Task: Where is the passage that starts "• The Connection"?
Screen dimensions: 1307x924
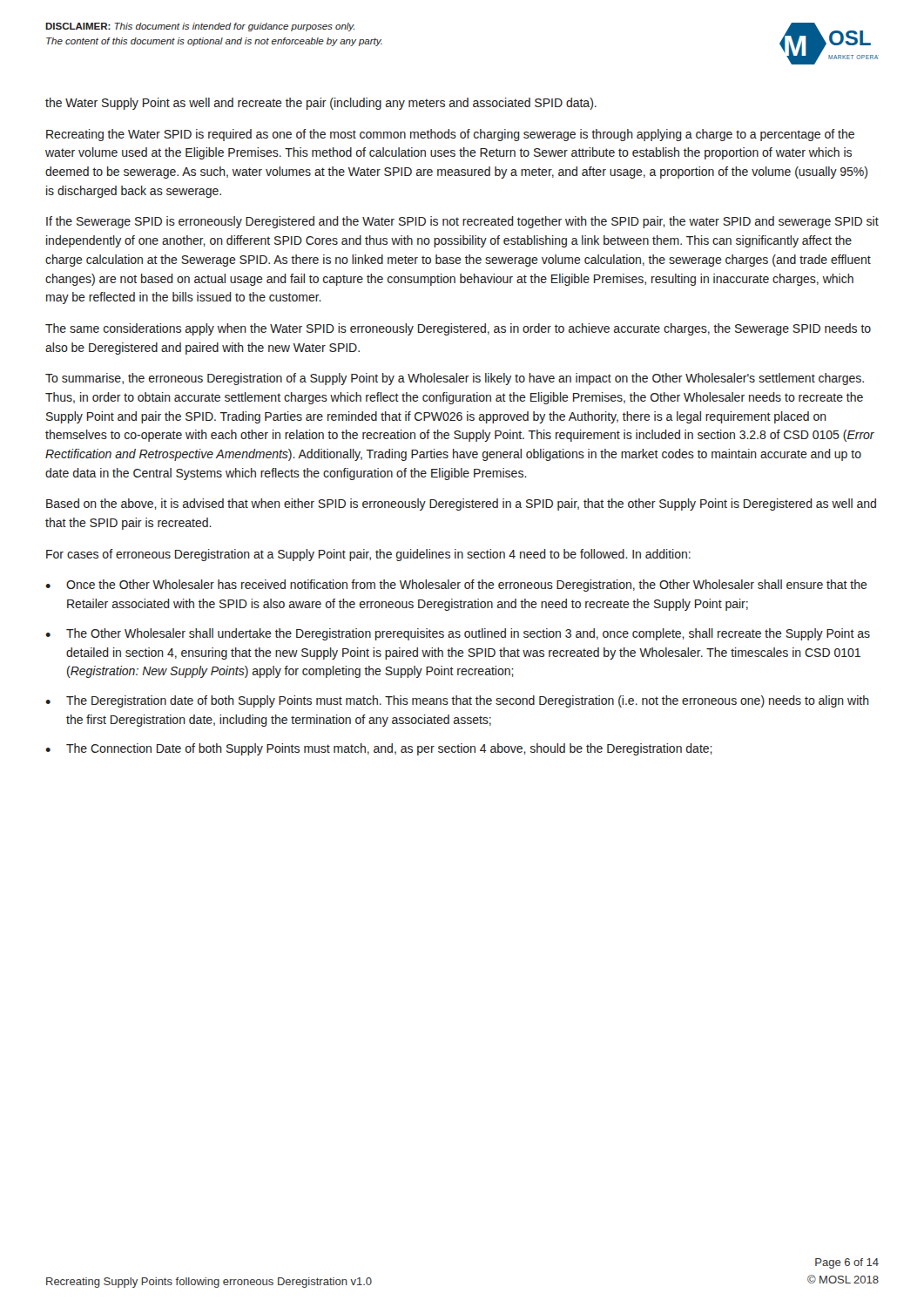Action: pos(462,751)
